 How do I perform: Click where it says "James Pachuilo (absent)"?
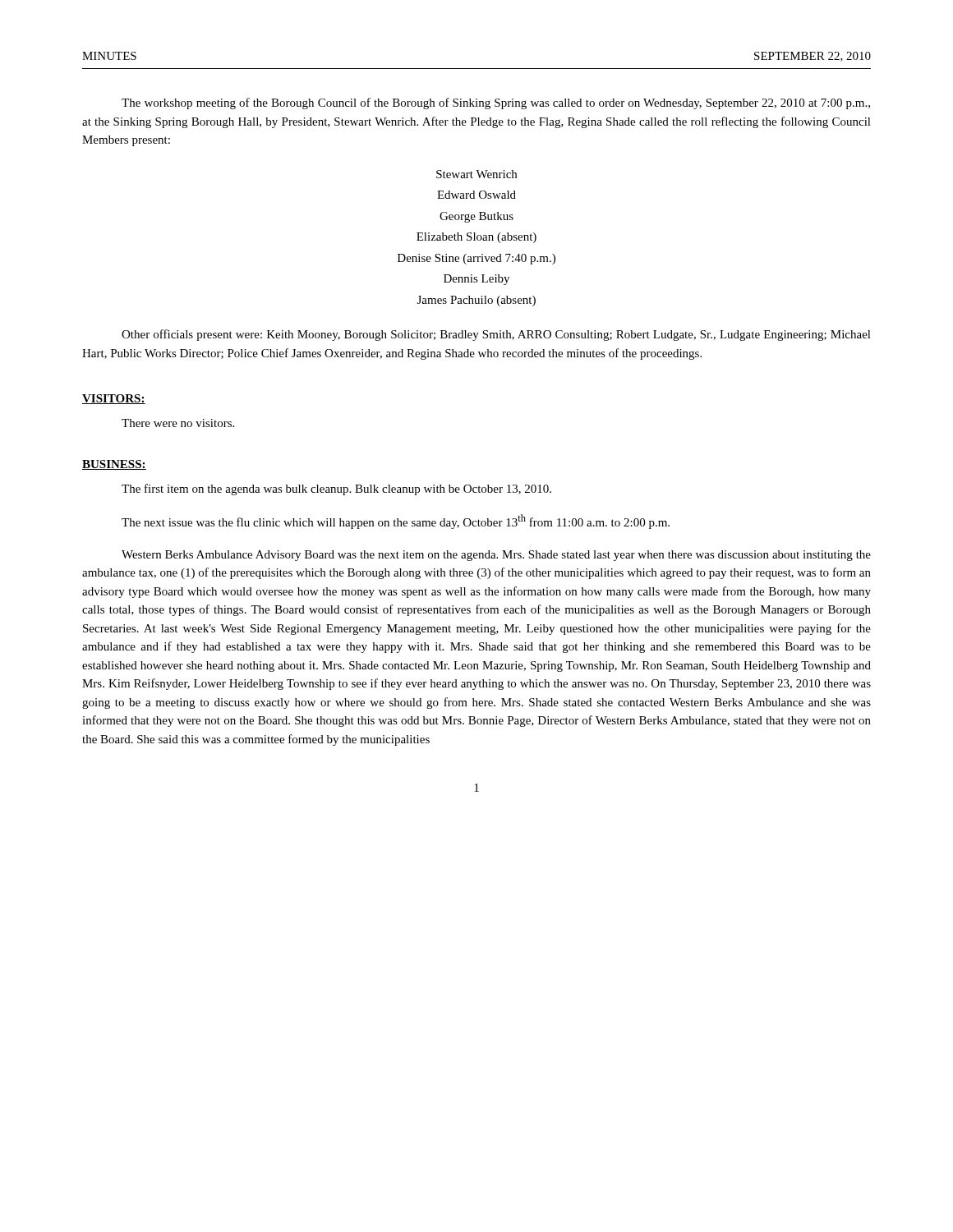476,299
